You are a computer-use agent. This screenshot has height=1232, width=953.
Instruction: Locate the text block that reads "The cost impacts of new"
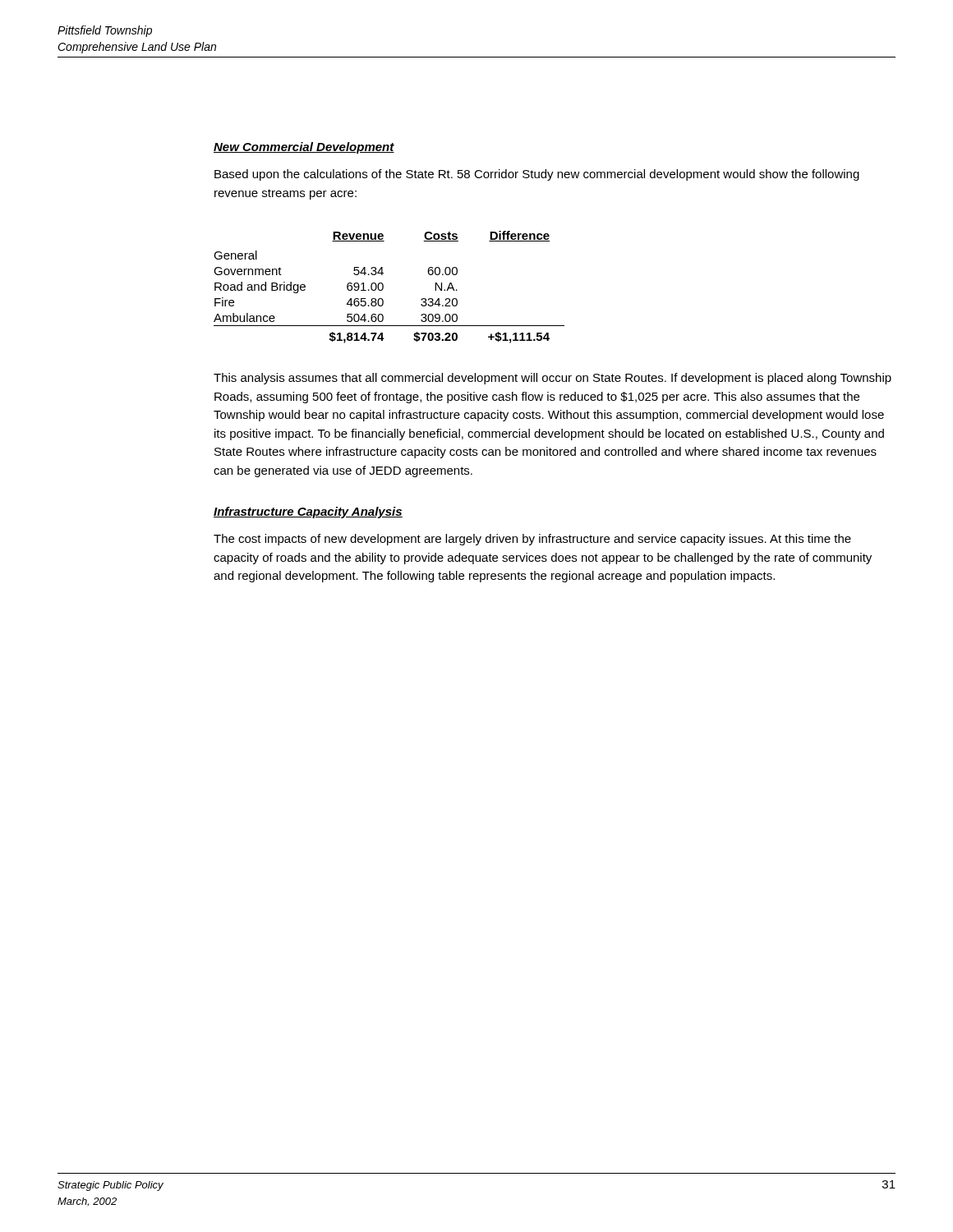543,557
